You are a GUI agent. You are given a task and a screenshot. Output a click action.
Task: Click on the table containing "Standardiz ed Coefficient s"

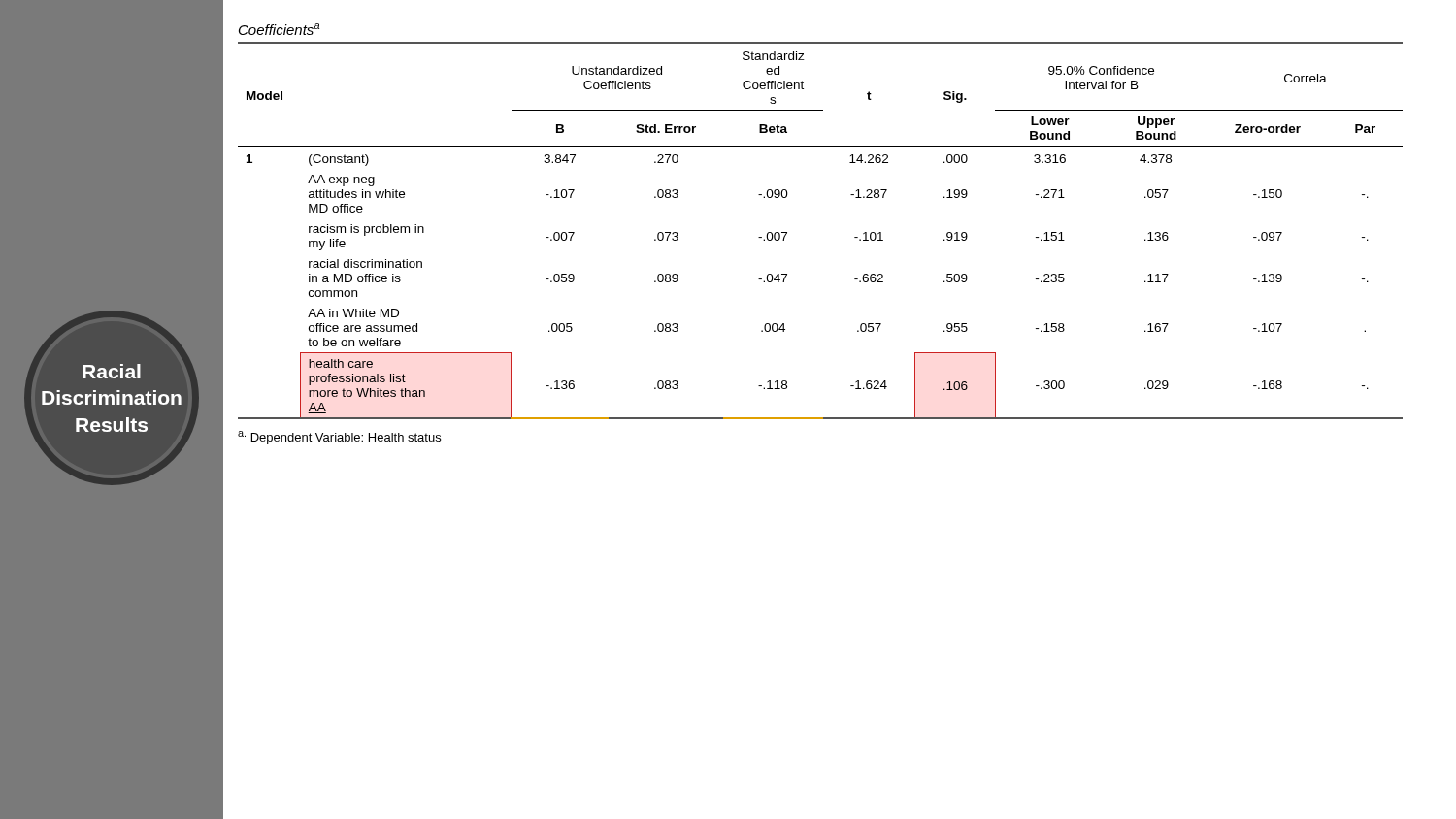click(847, 231)
